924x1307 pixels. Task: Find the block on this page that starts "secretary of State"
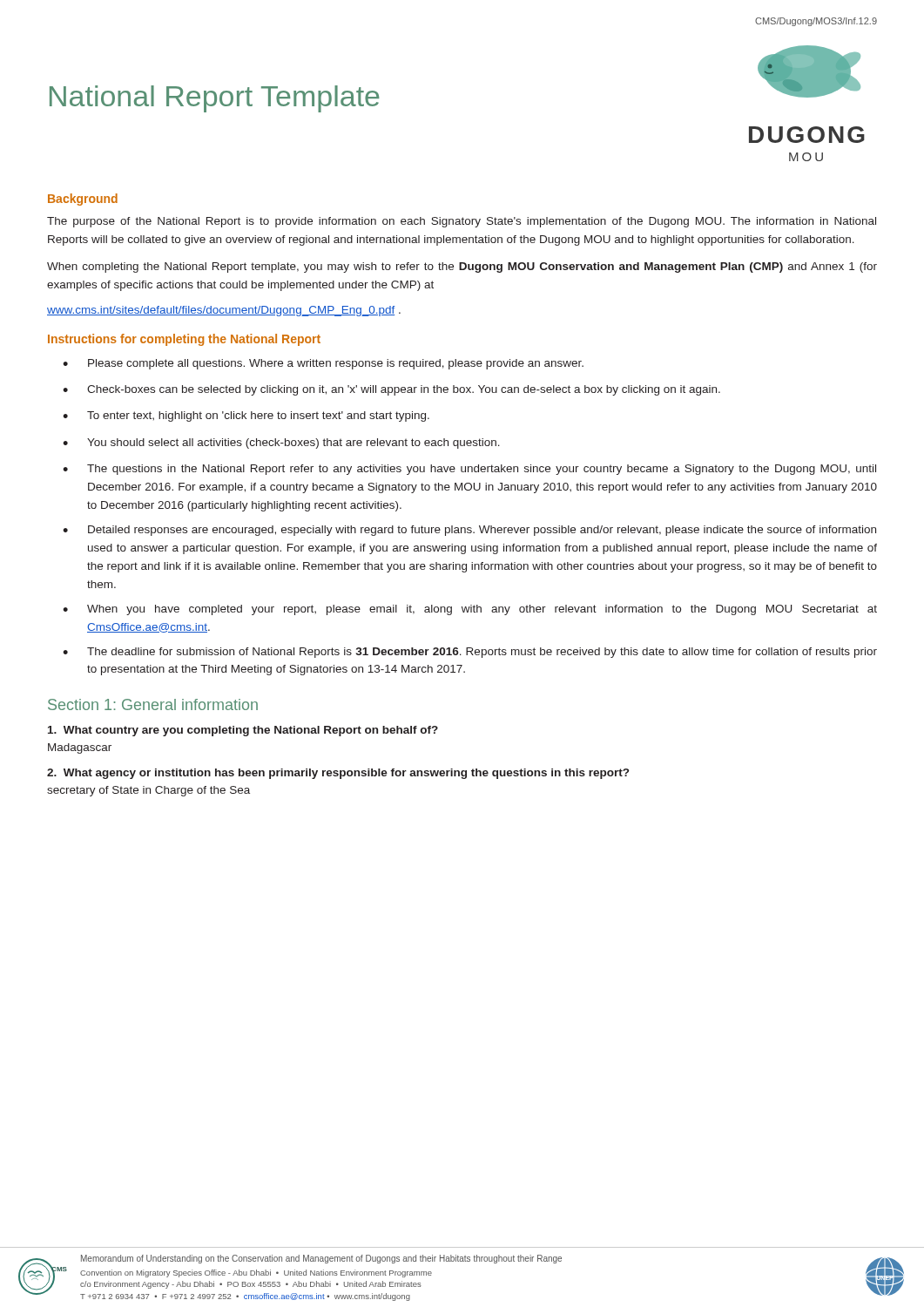(149, 790)
